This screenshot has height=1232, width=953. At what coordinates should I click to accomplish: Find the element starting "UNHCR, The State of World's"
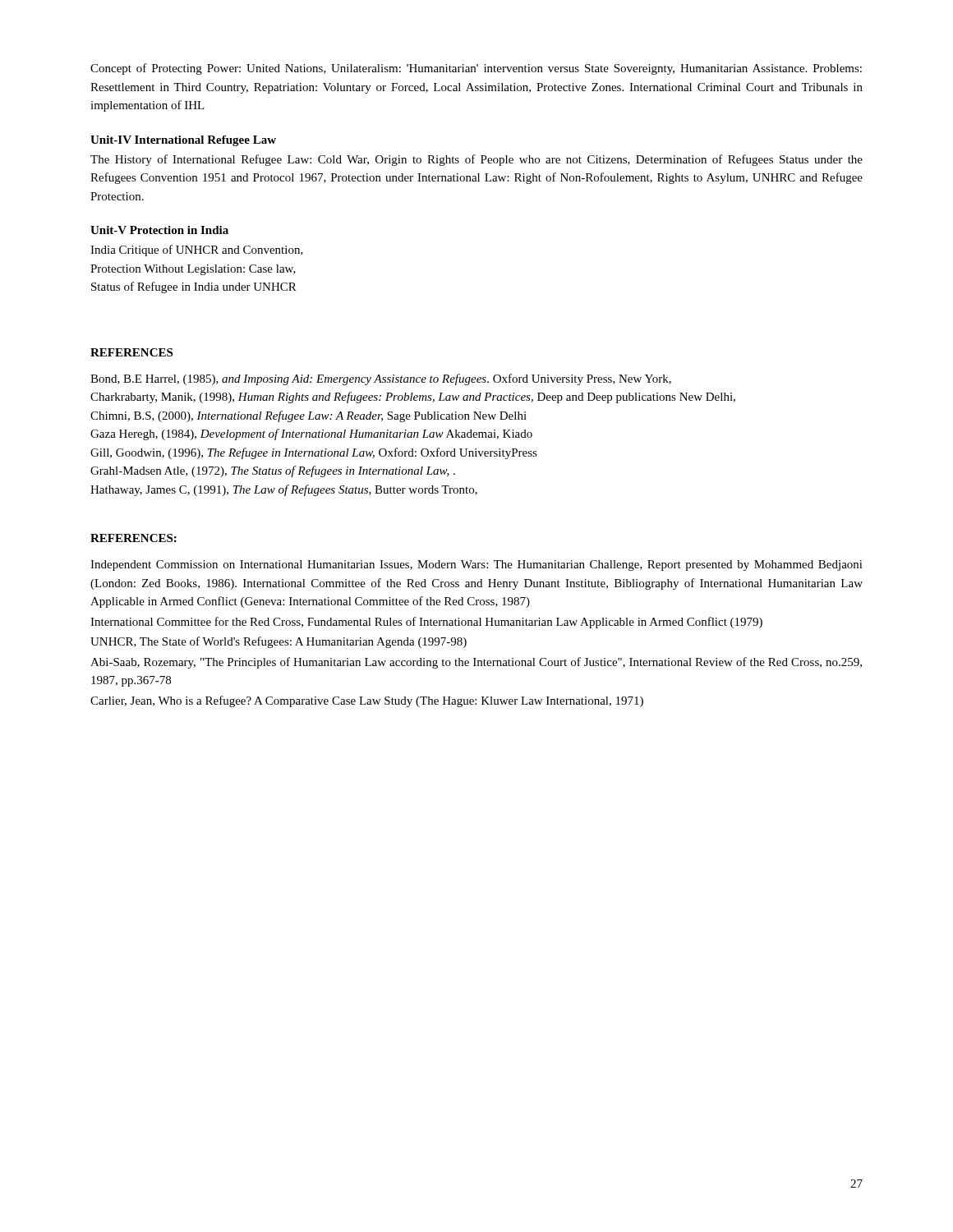tap(279, 641)
